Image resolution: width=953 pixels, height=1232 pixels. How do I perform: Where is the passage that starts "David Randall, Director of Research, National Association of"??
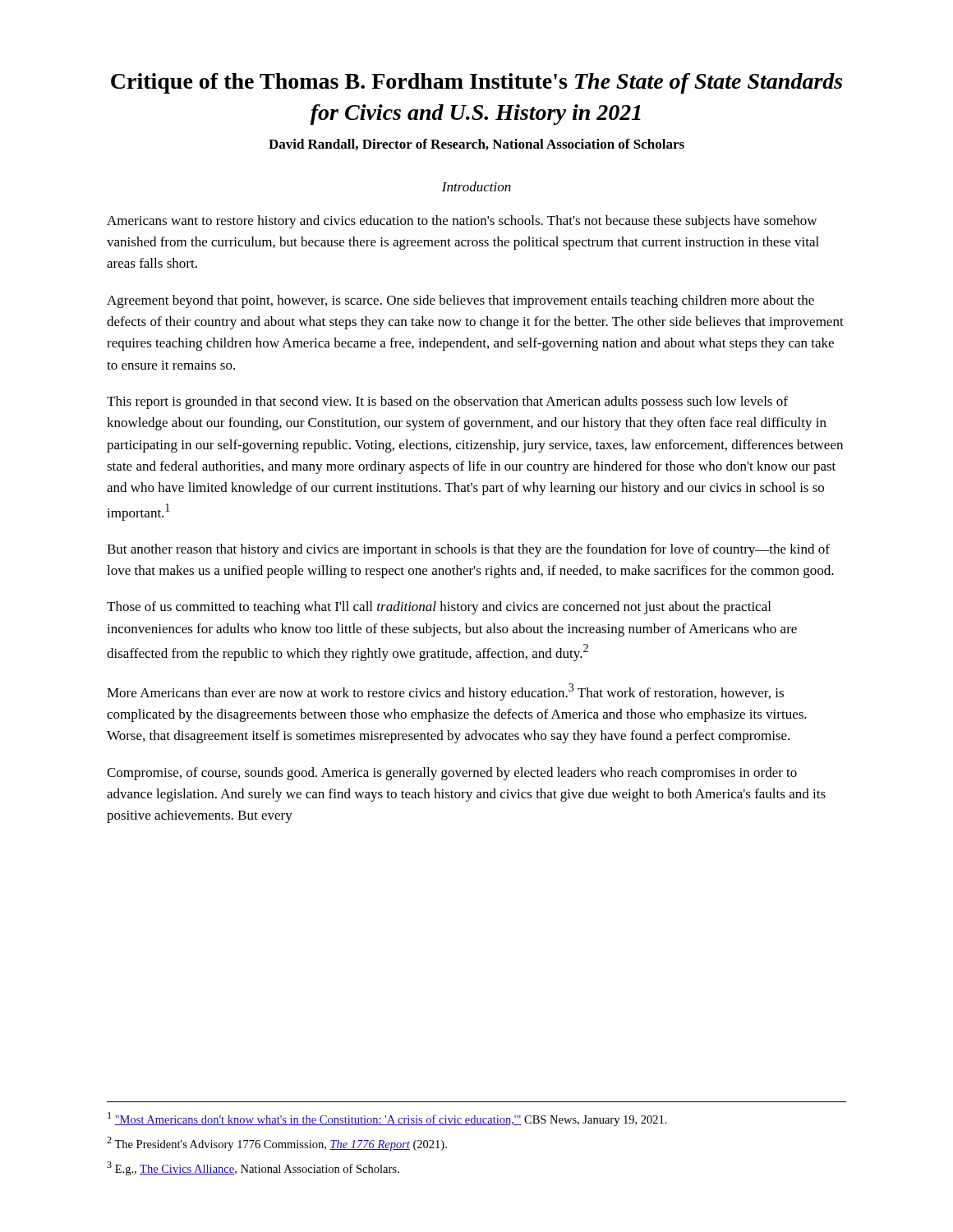476,144
